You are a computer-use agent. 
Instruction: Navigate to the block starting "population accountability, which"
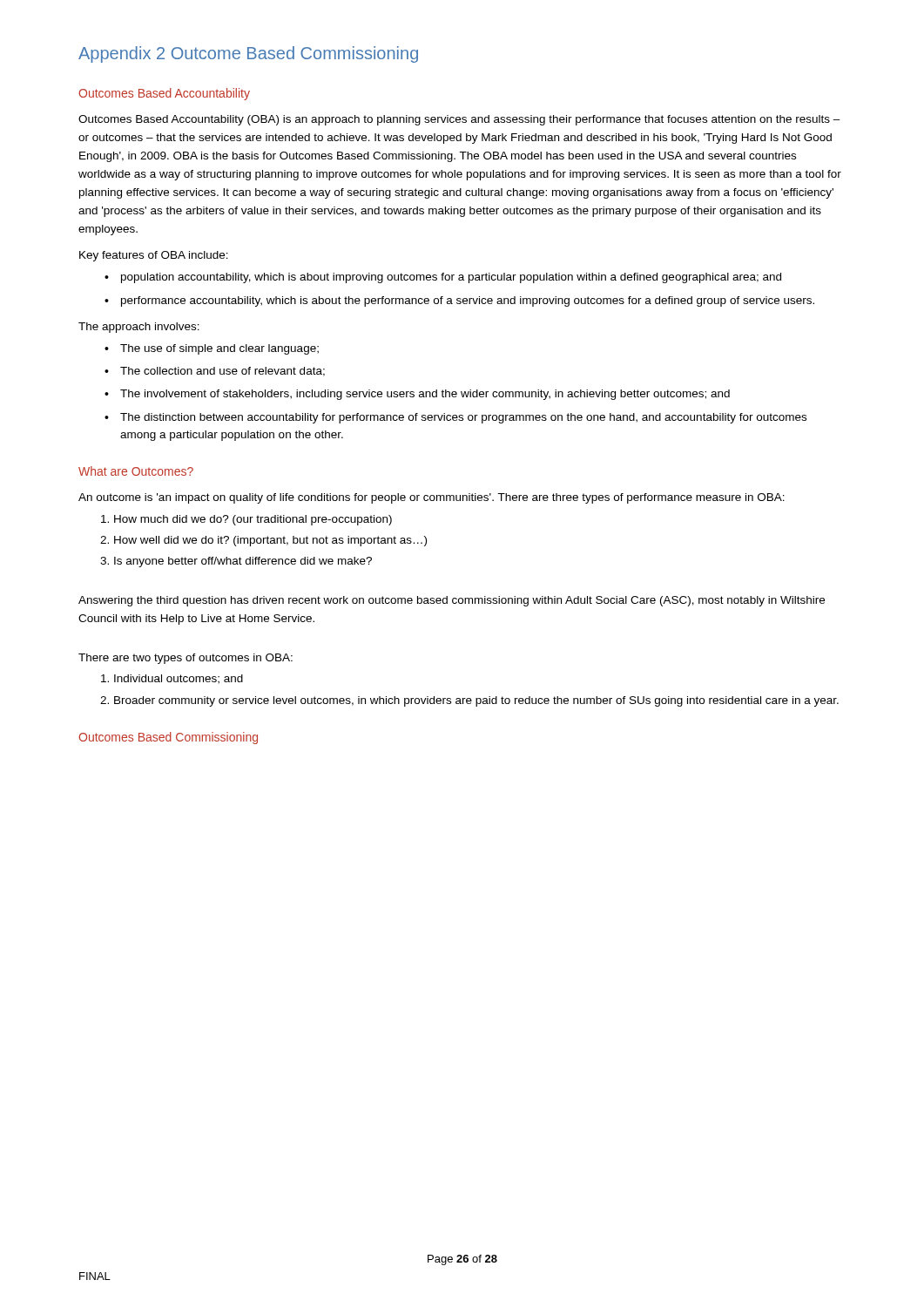(451, 277)
